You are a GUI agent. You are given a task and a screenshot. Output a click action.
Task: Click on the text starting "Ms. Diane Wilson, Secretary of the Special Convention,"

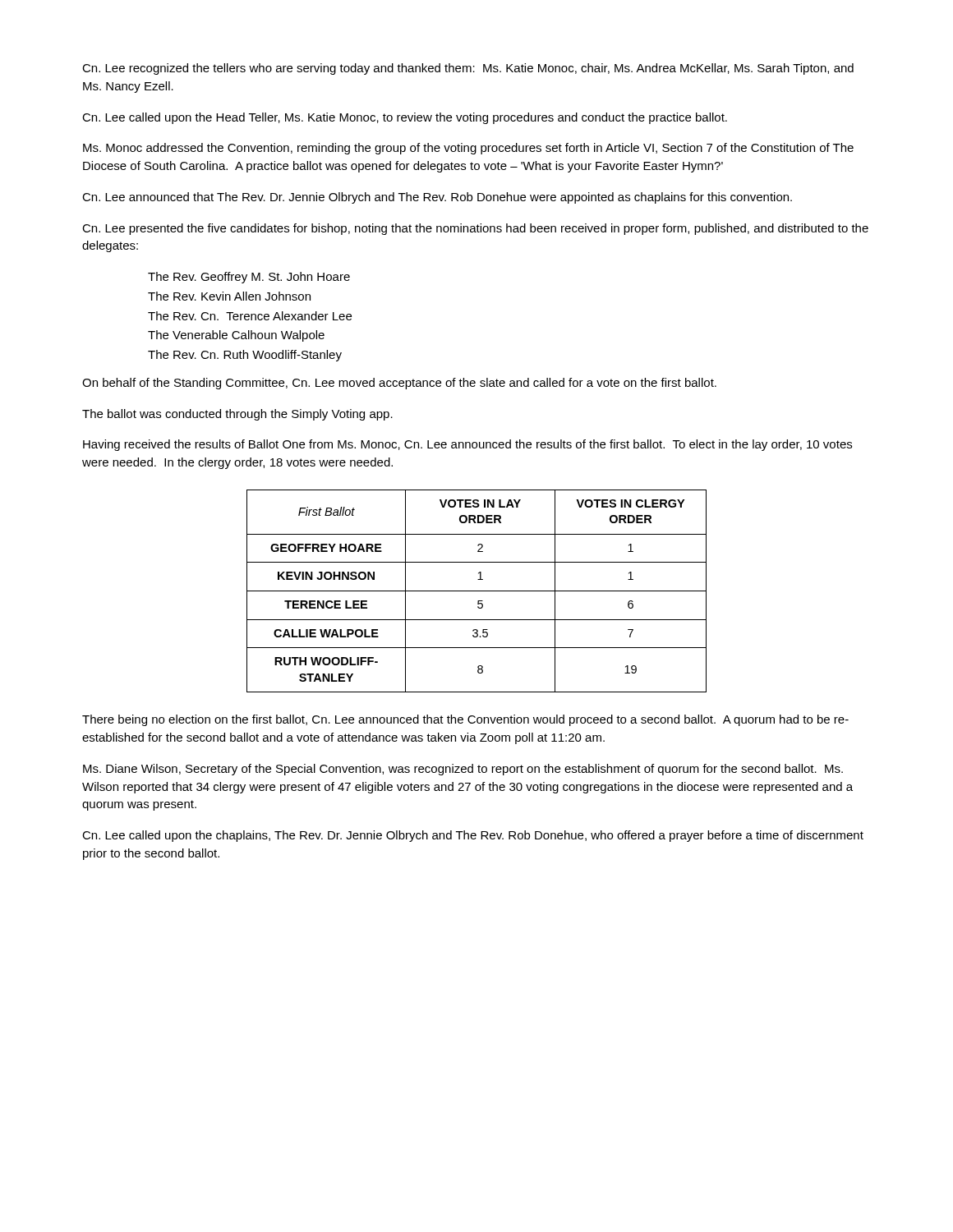[x=467, y=786]
